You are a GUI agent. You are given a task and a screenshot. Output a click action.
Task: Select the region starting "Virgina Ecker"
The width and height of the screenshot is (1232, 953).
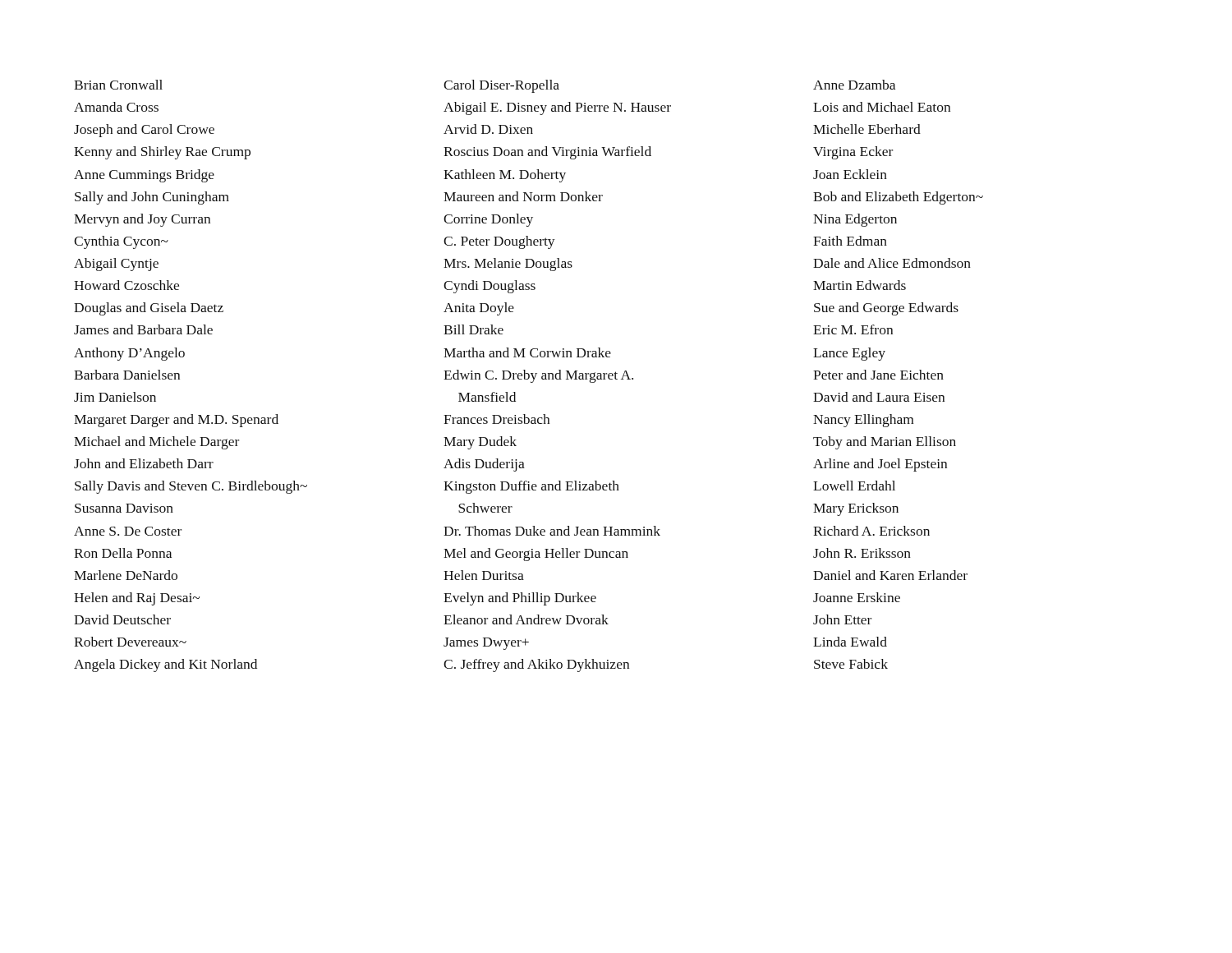(853, 151)
